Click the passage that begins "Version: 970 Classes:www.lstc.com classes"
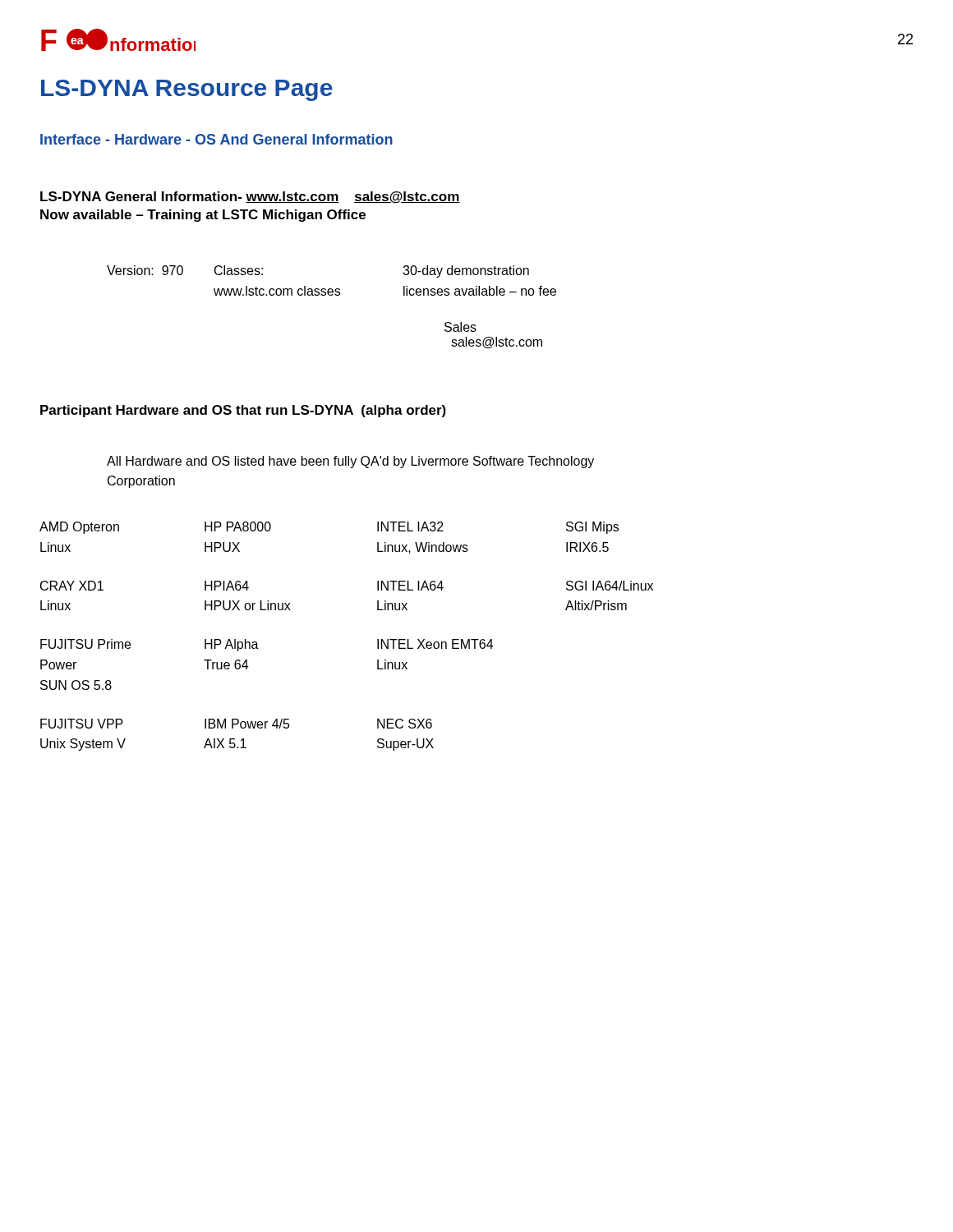 pos(146,270)
